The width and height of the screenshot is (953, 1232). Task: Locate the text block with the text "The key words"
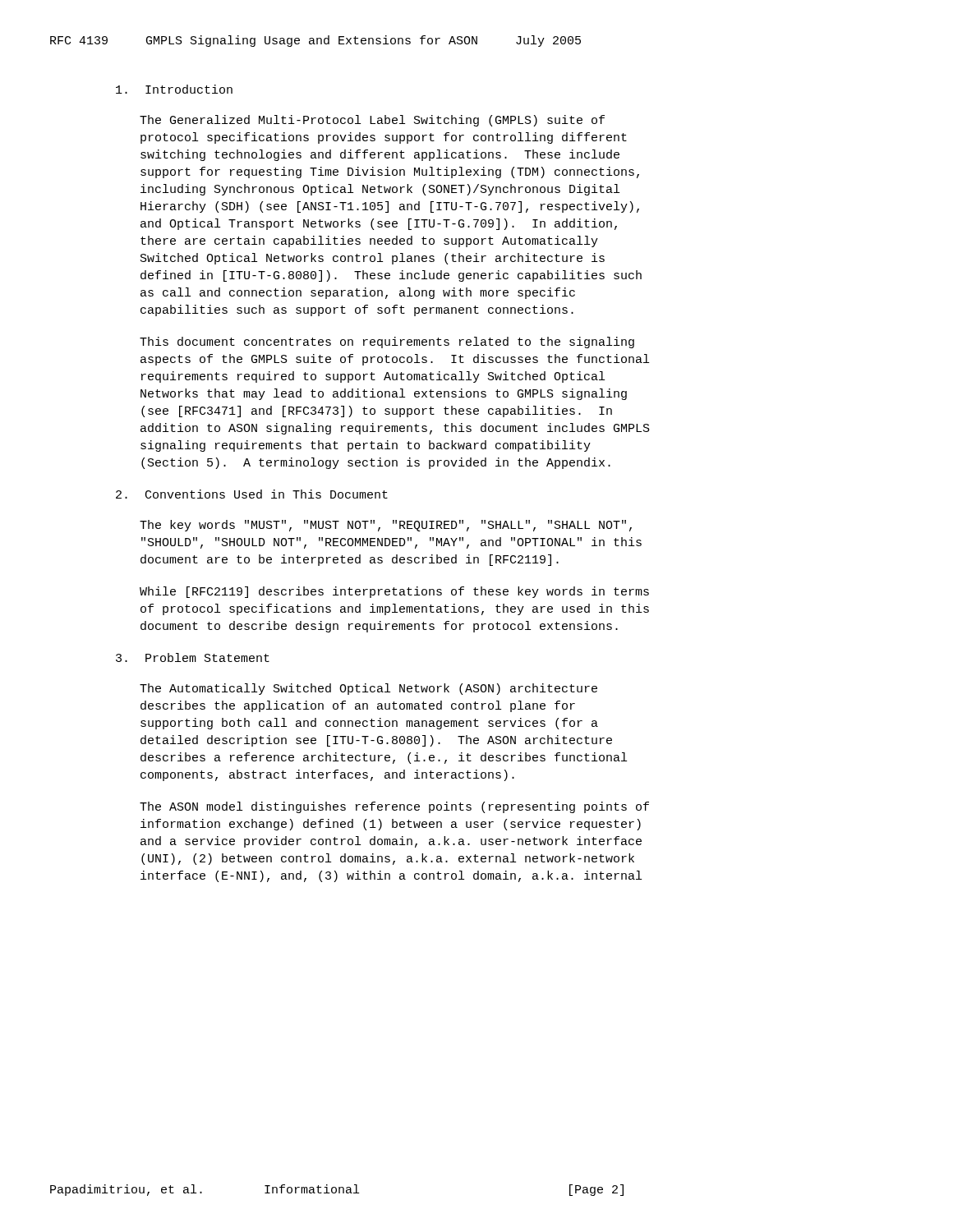click(x=391, y=543)
